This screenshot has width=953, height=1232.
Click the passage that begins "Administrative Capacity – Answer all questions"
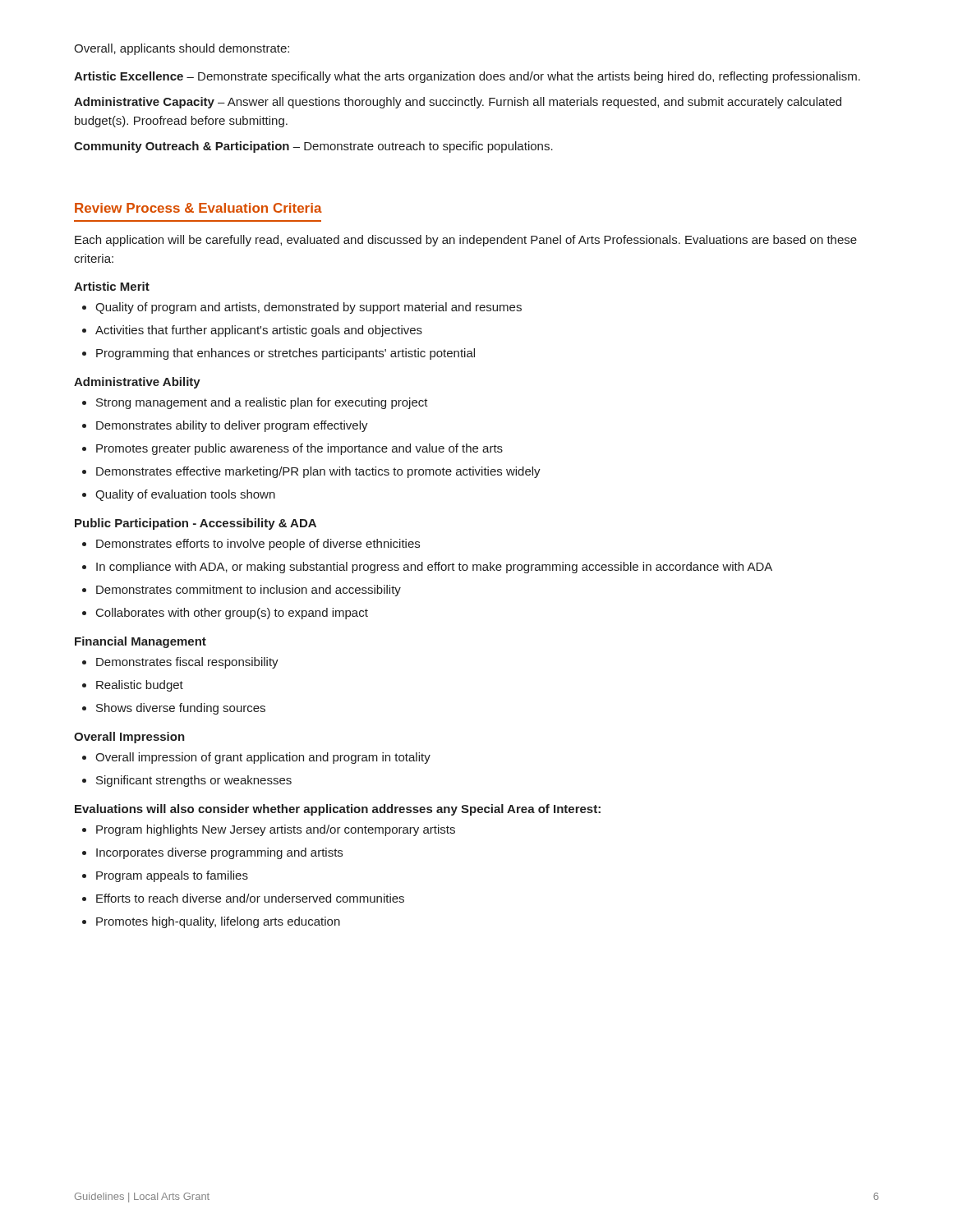point(458,111)
